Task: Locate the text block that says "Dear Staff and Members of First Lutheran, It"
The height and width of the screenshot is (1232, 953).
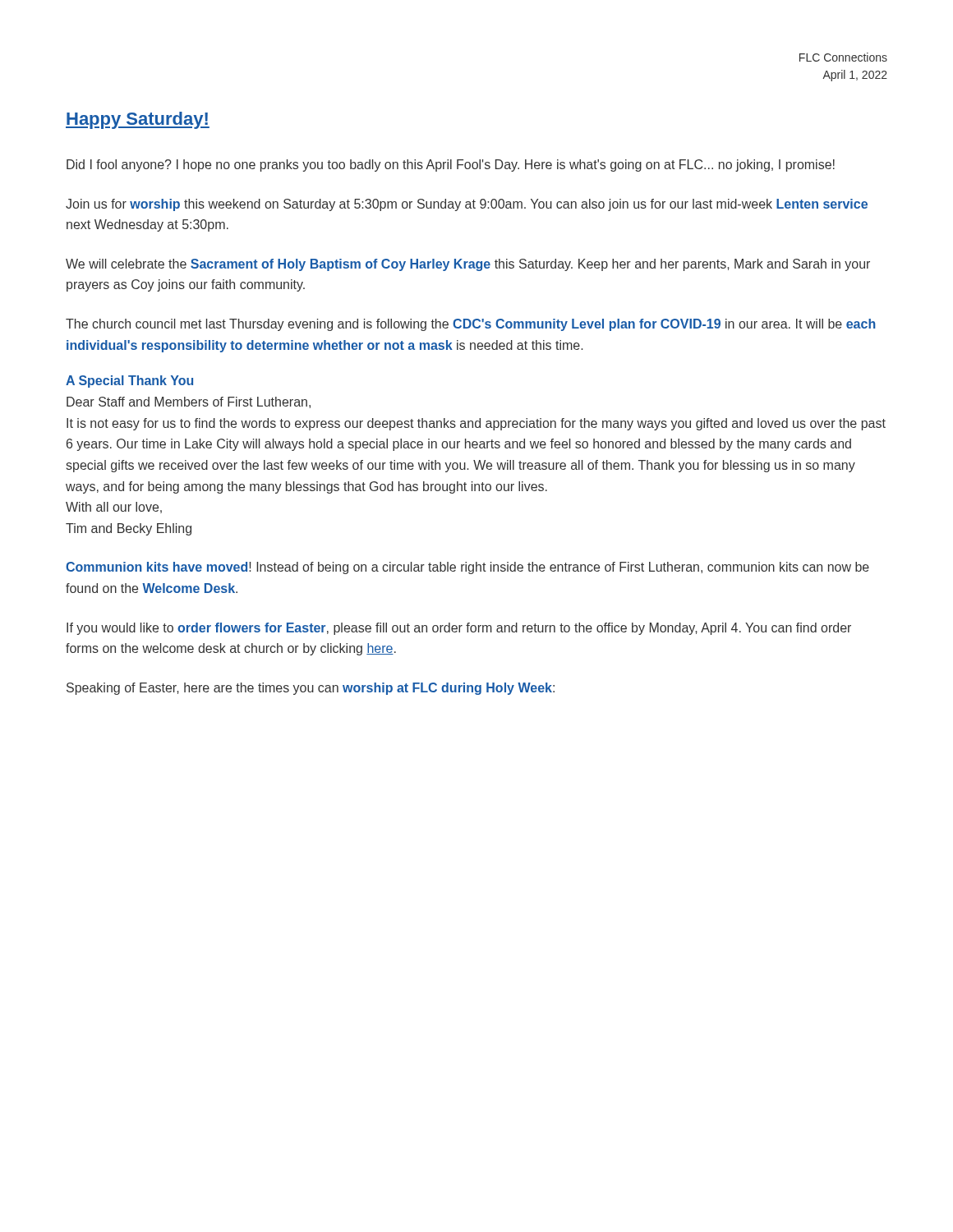Action: coord(476,465)
